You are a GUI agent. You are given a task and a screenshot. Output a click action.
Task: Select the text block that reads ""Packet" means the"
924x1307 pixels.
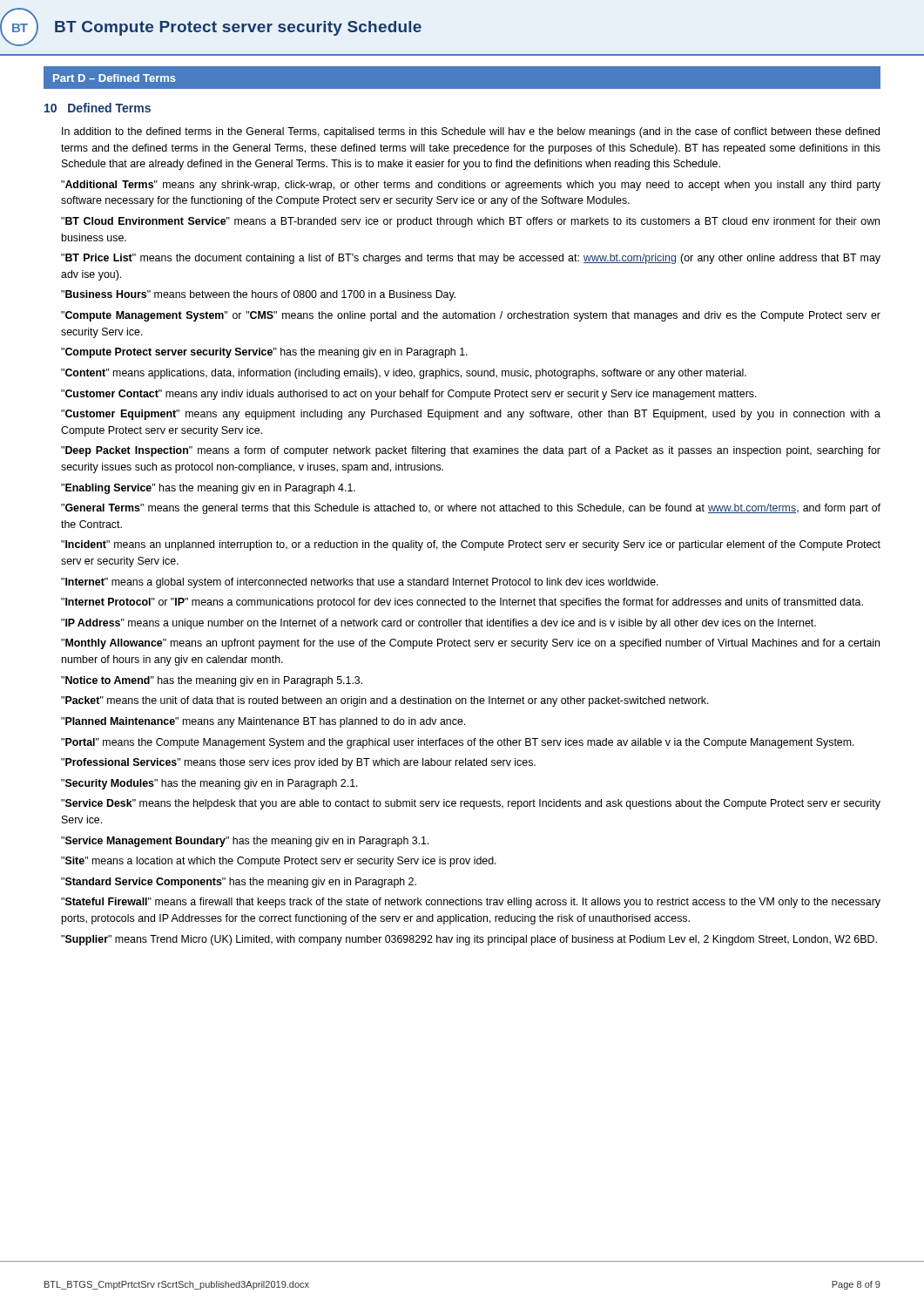tap(471, 701)
